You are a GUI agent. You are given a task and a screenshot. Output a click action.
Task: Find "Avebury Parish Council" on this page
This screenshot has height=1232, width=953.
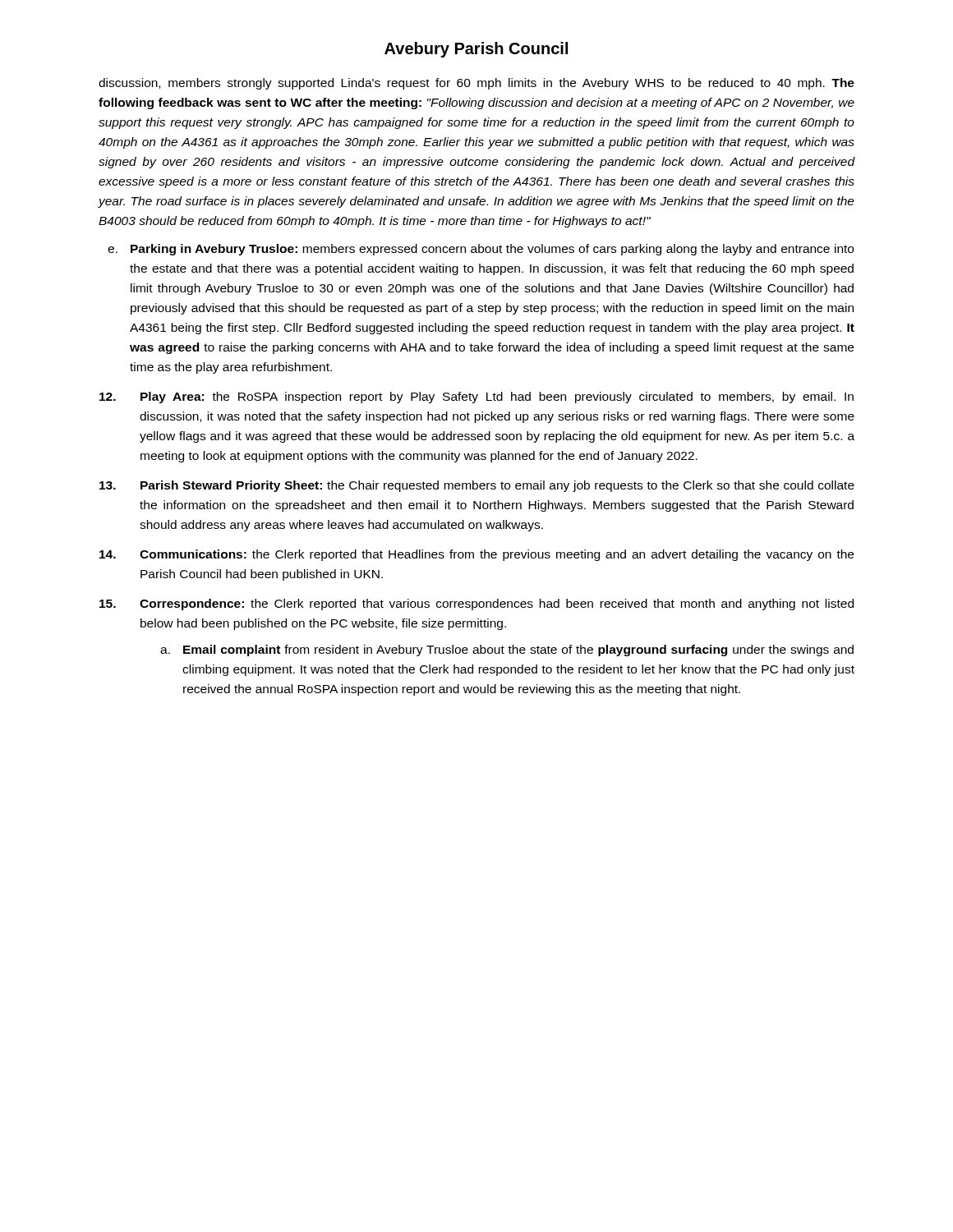(x=476, y=49)
